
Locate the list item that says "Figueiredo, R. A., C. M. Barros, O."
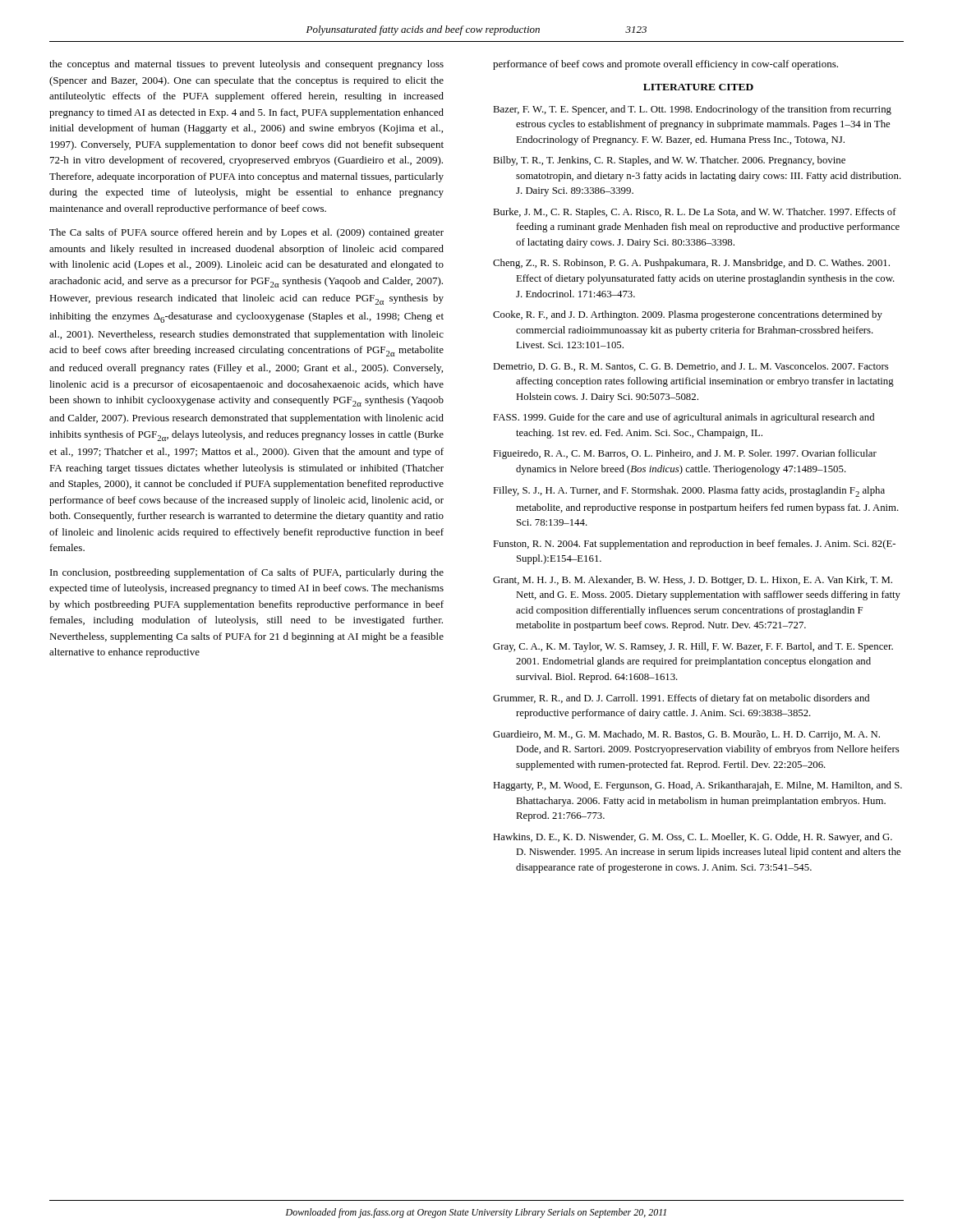pos(685,461)
